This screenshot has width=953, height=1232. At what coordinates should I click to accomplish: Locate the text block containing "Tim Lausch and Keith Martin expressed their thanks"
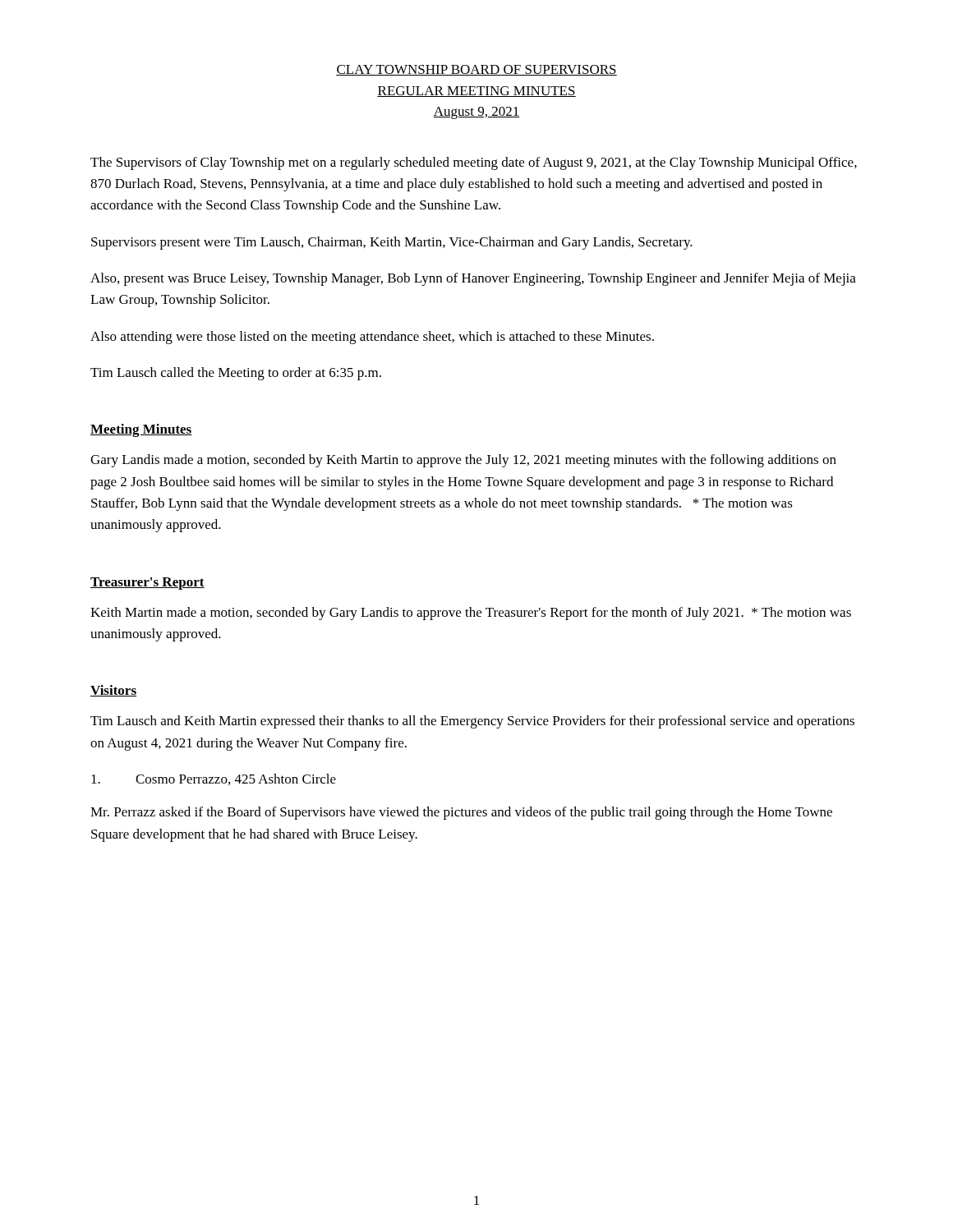[473, 732]
